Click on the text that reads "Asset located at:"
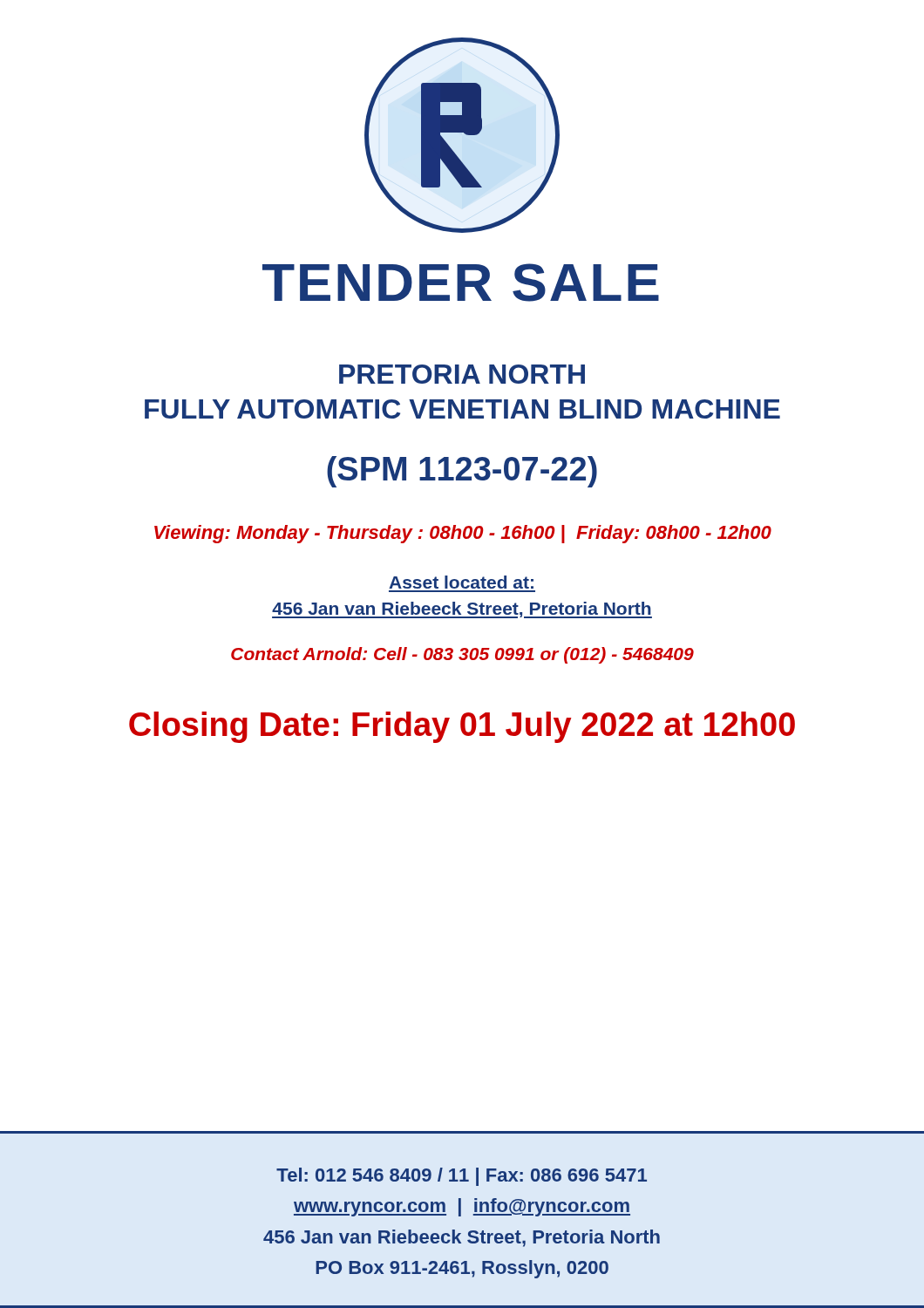Viewport: 924px width, 1308px height. (x=462, y=582)
